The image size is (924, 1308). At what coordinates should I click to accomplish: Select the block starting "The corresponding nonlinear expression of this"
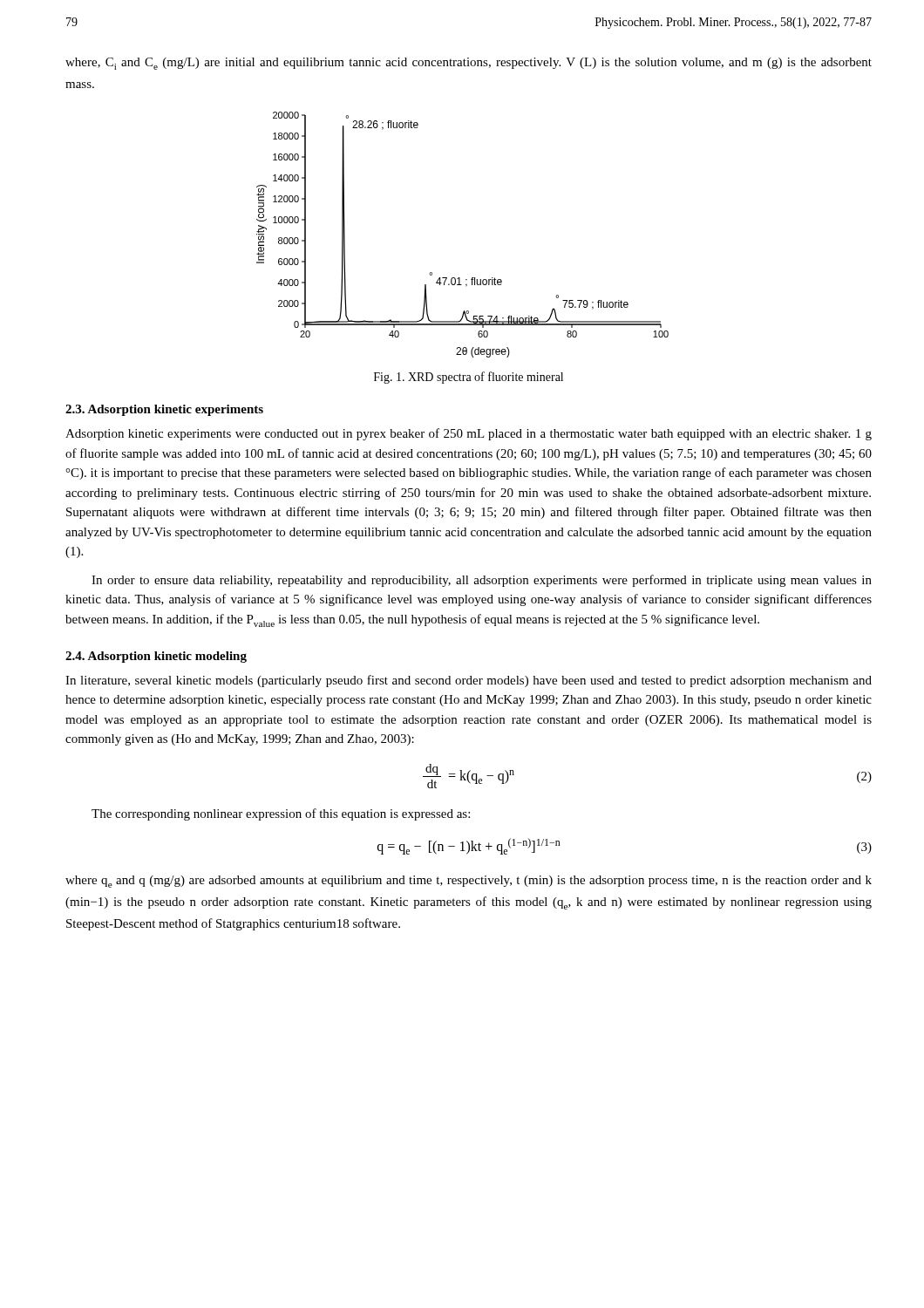click(281, 813)
